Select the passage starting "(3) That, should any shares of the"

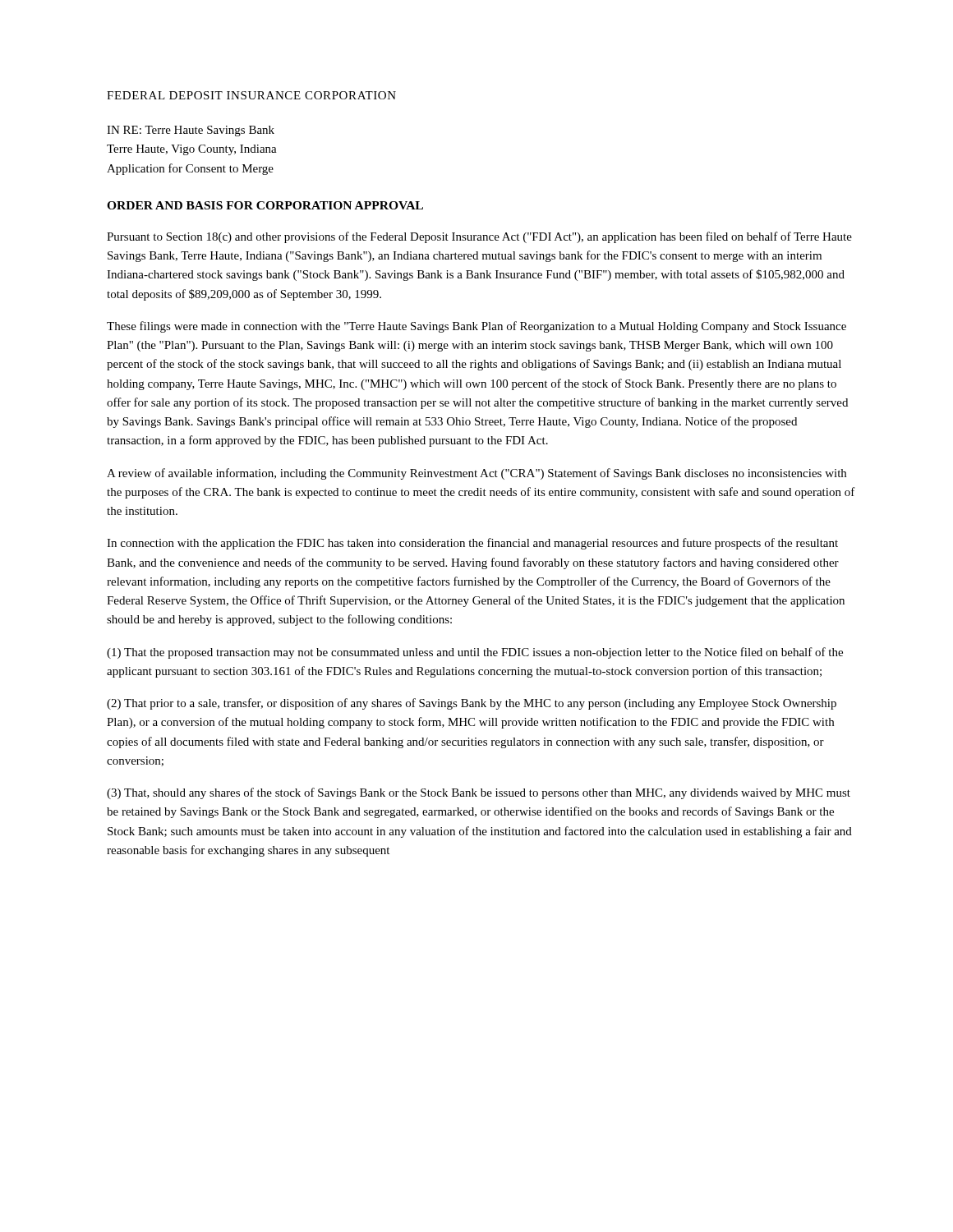point(479,821)
